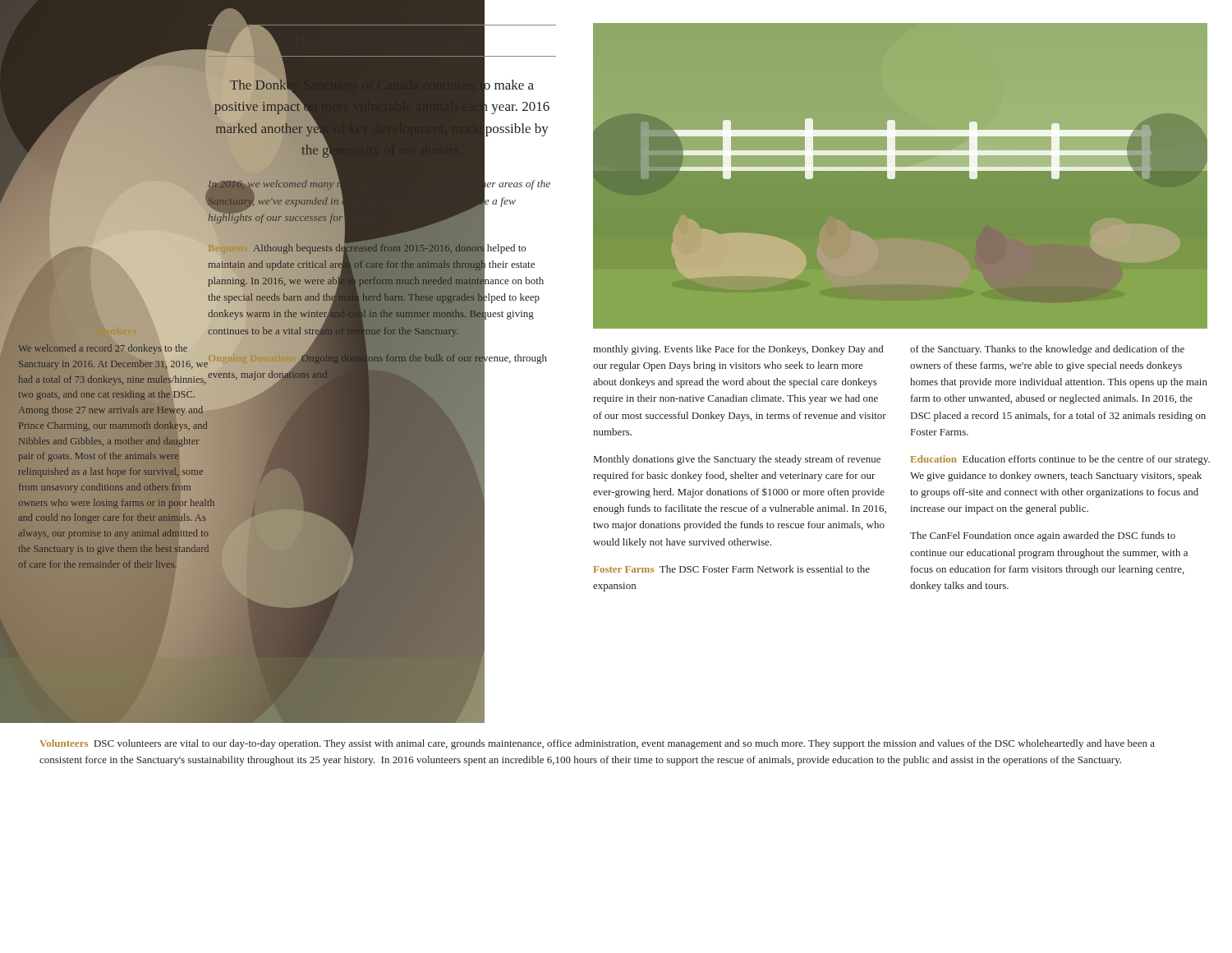Select the text block containing "In 2016, we welcomed many new faces to"
Viewport: 1232px width, 953px height.
[x=276, y=201]
